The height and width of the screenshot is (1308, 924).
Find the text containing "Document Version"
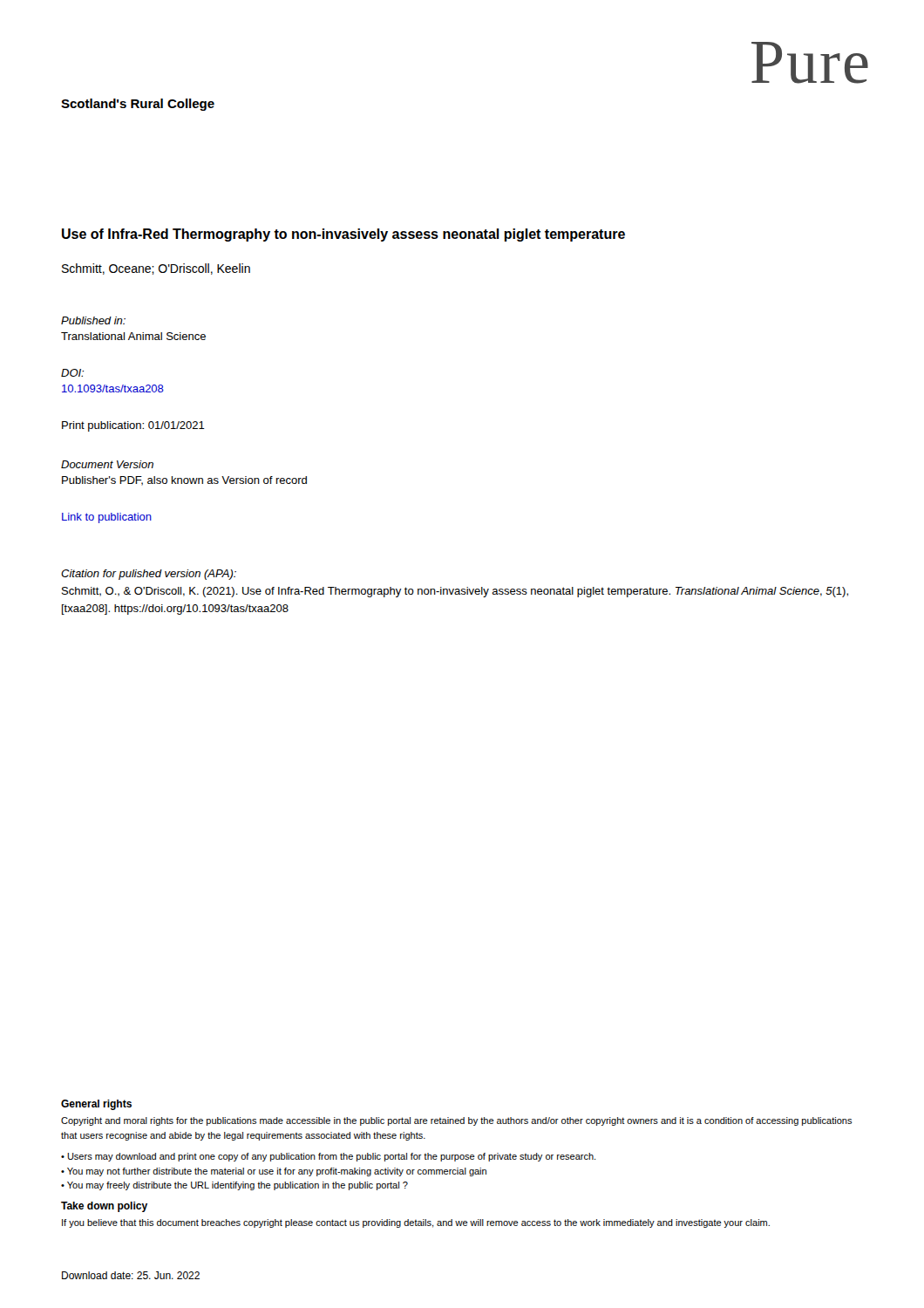(x=107, y=464)
